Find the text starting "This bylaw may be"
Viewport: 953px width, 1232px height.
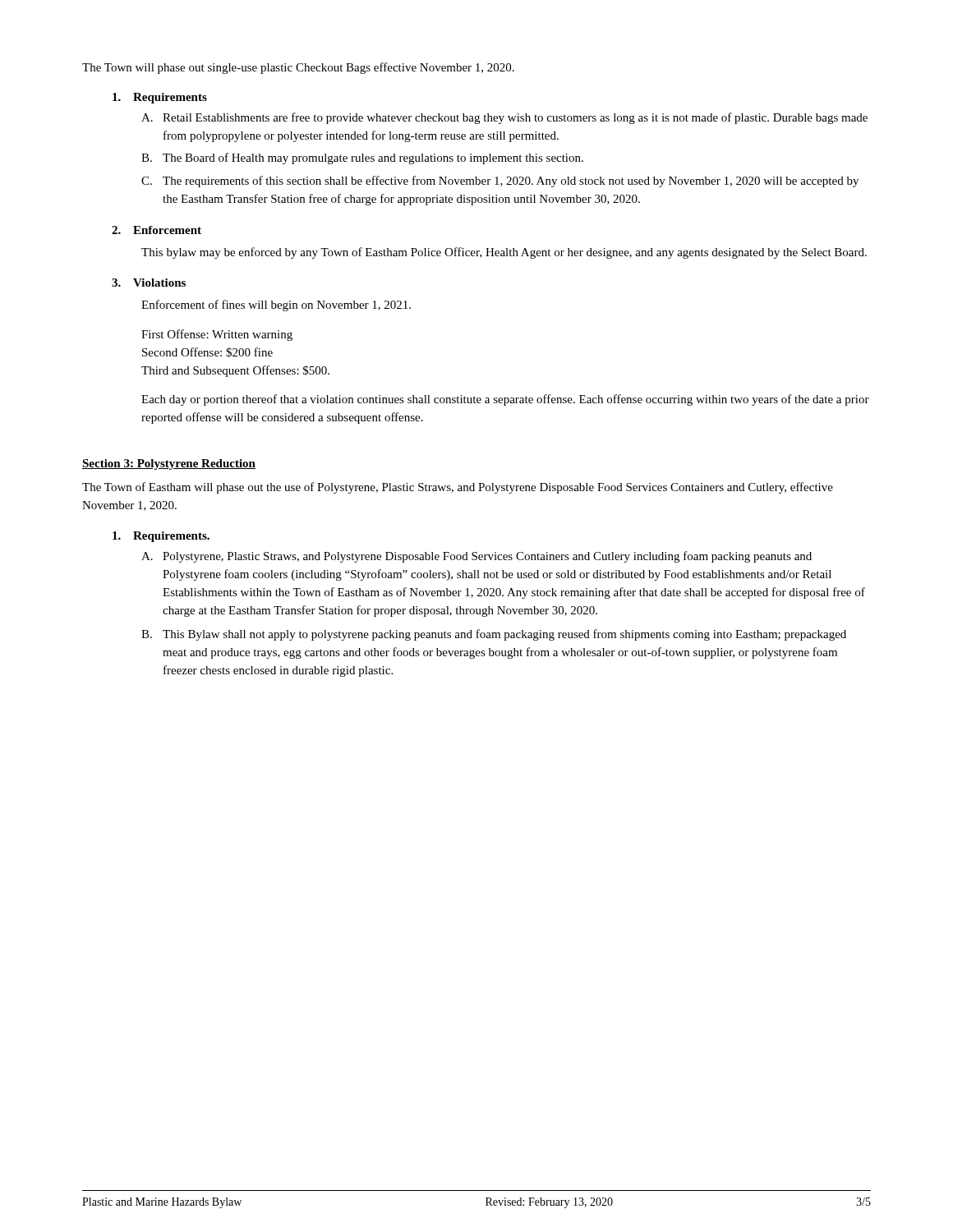504,252
